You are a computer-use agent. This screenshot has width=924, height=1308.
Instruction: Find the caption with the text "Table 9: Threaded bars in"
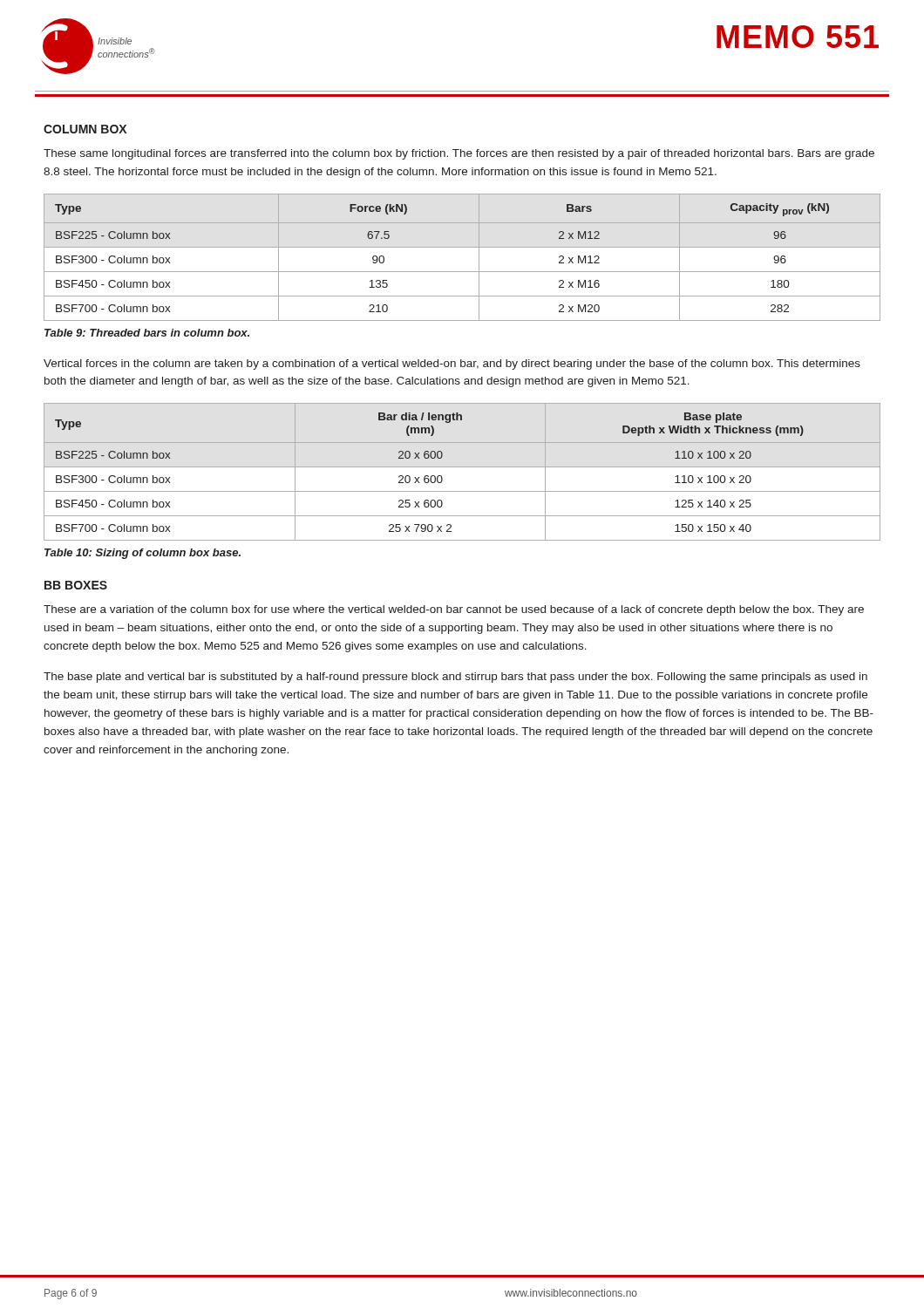click(147, 332)
